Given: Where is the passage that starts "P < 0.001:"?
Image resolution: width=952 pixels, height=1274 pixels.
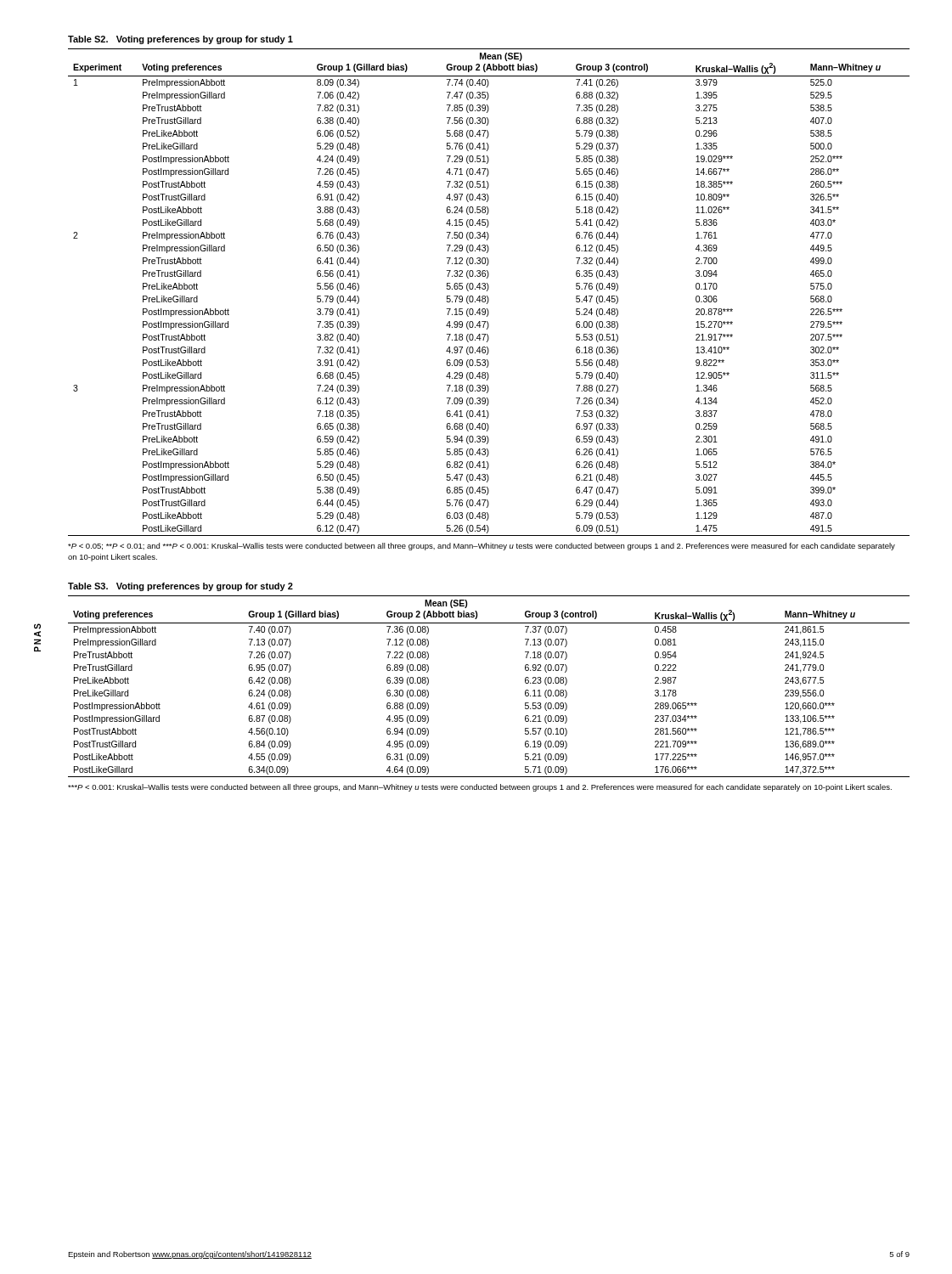Looking at the screenshot, I should (480, 787).
